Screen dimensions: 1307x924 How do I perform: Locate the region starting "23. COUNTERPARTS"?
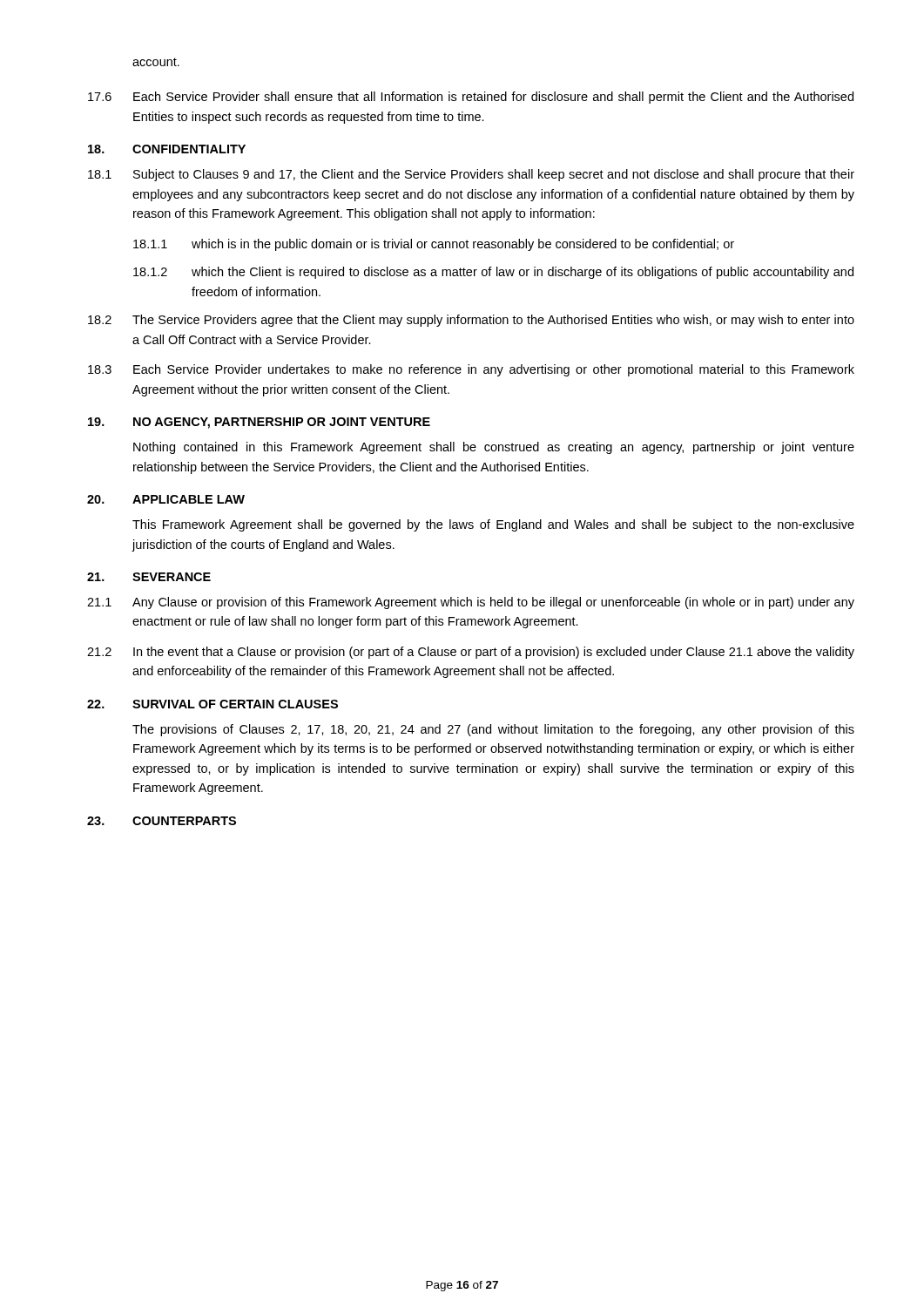click(x=162, y=821)
